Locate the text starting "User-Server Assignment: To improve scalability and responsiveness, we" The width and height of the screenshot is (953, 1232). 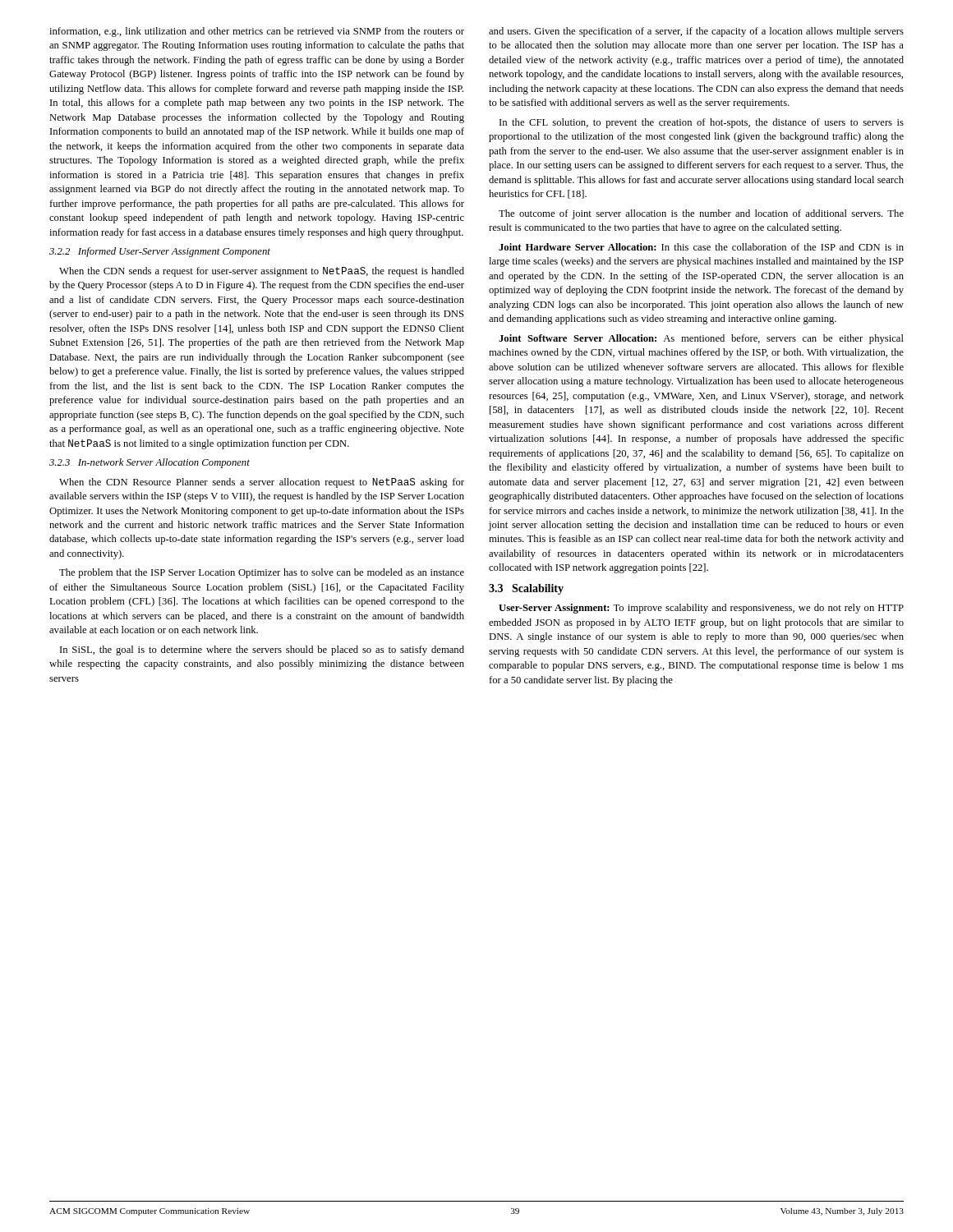(696, 645)
